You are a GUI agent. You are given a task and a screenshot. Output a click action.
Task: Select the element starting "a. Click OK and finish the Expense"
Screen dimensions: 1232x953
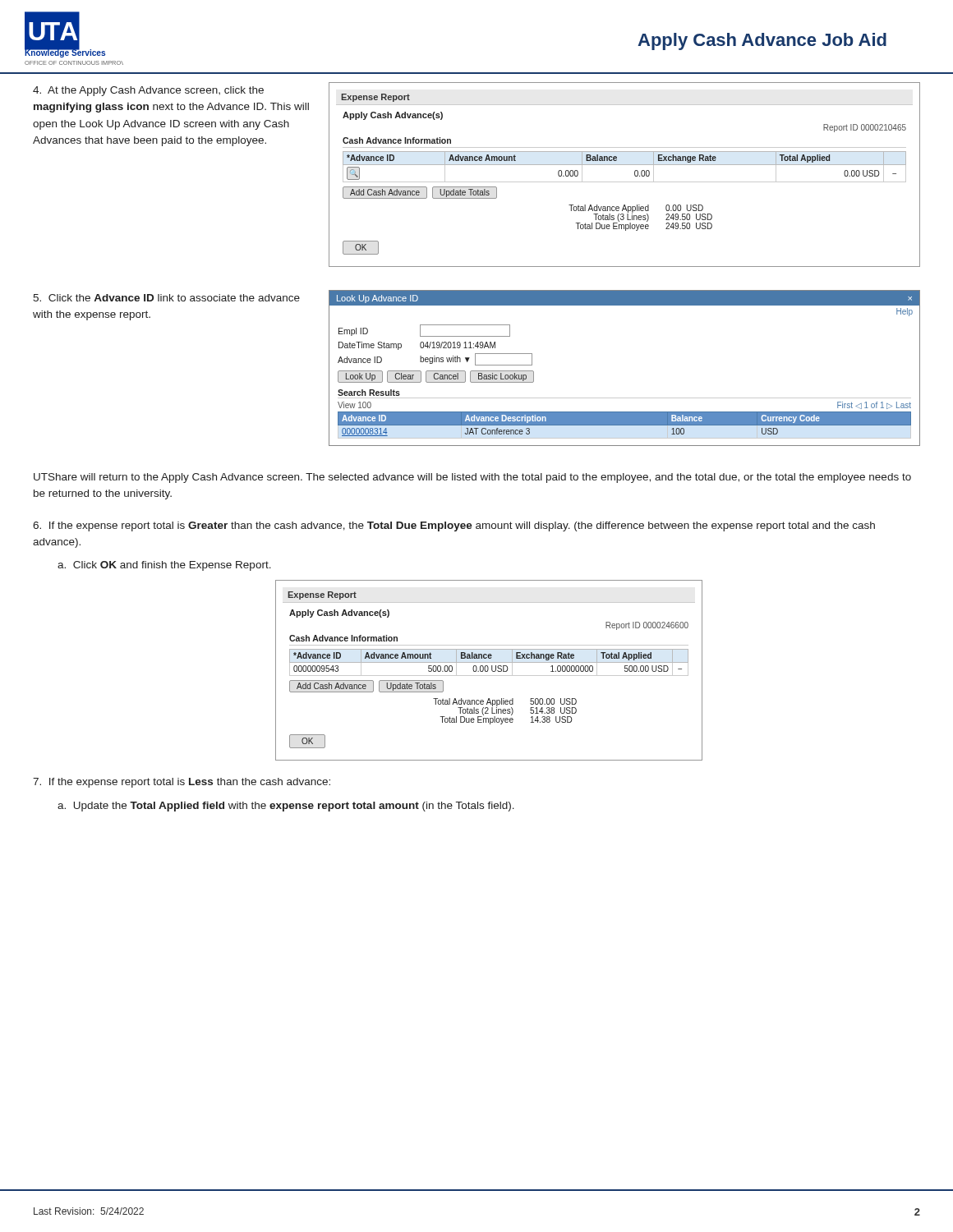(x=164, y=565)
